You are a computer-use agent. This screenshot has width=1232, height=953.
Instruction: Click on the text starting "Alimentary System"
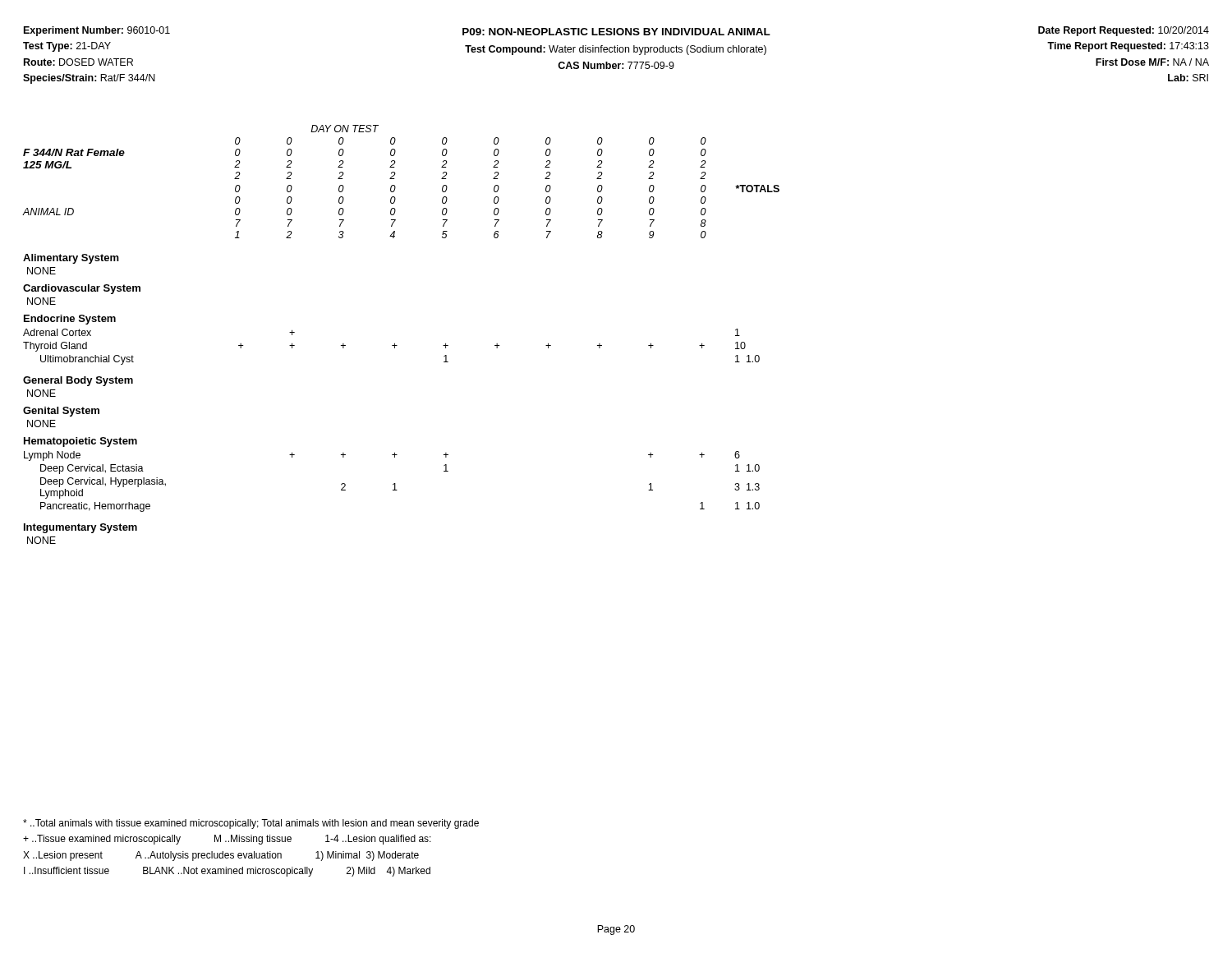(71, 258)
